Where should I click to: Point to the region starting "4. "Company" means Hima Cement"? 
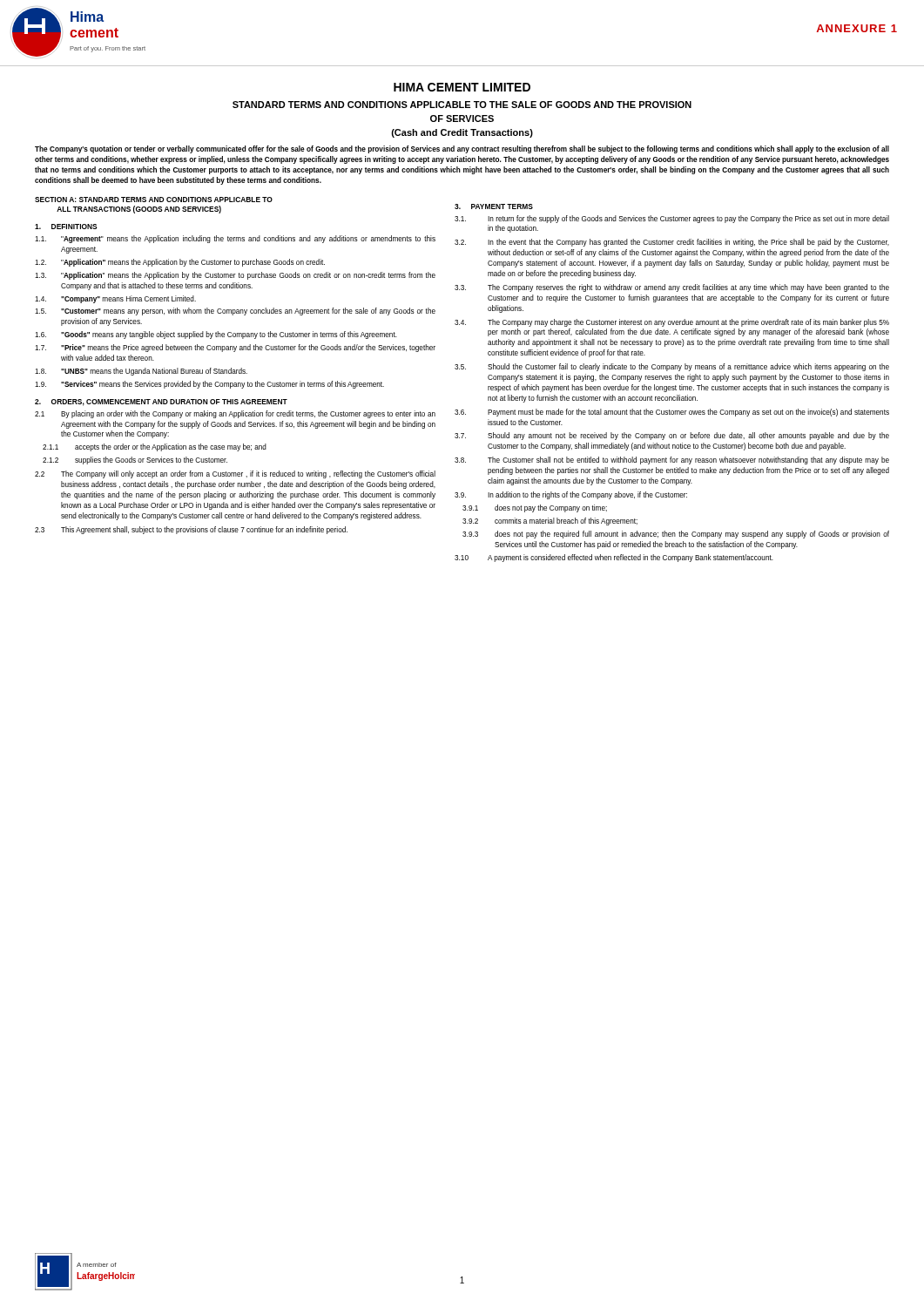235,299
